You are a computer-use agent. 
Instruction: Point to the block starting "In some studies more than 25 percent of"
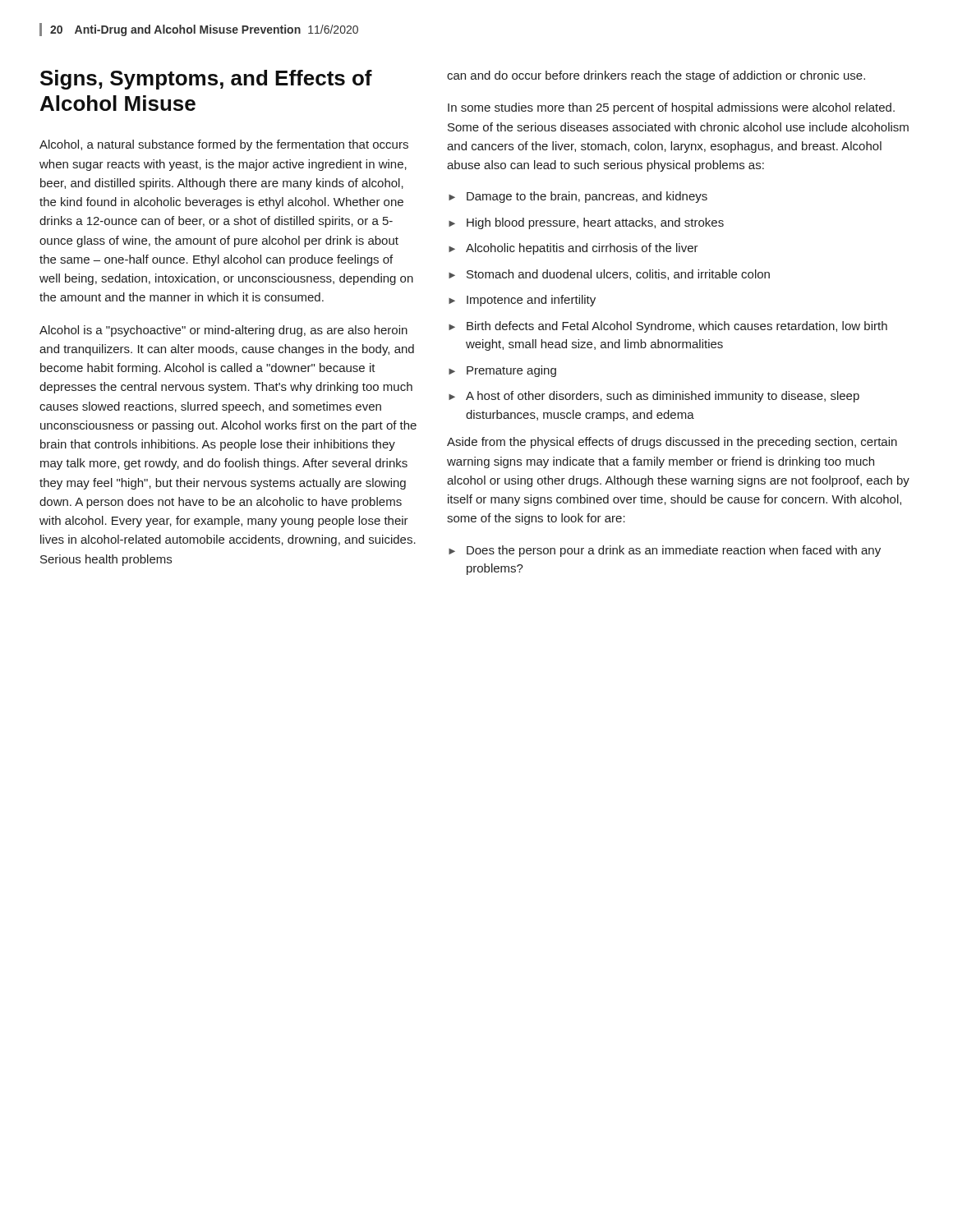point(678,136)
